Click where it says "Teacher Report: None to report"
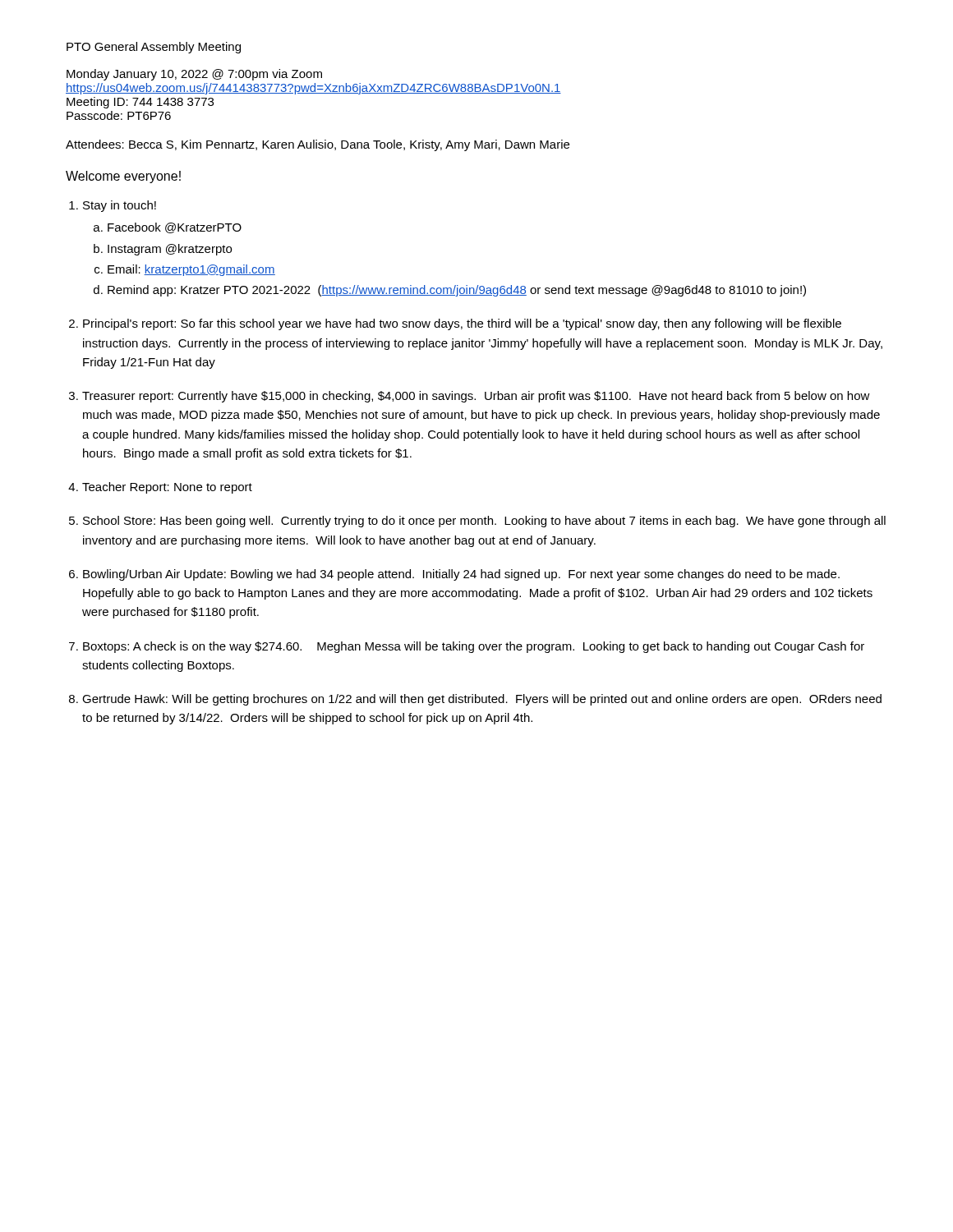The height and width of the screenshot is (1232, 953). click(167, 487)
